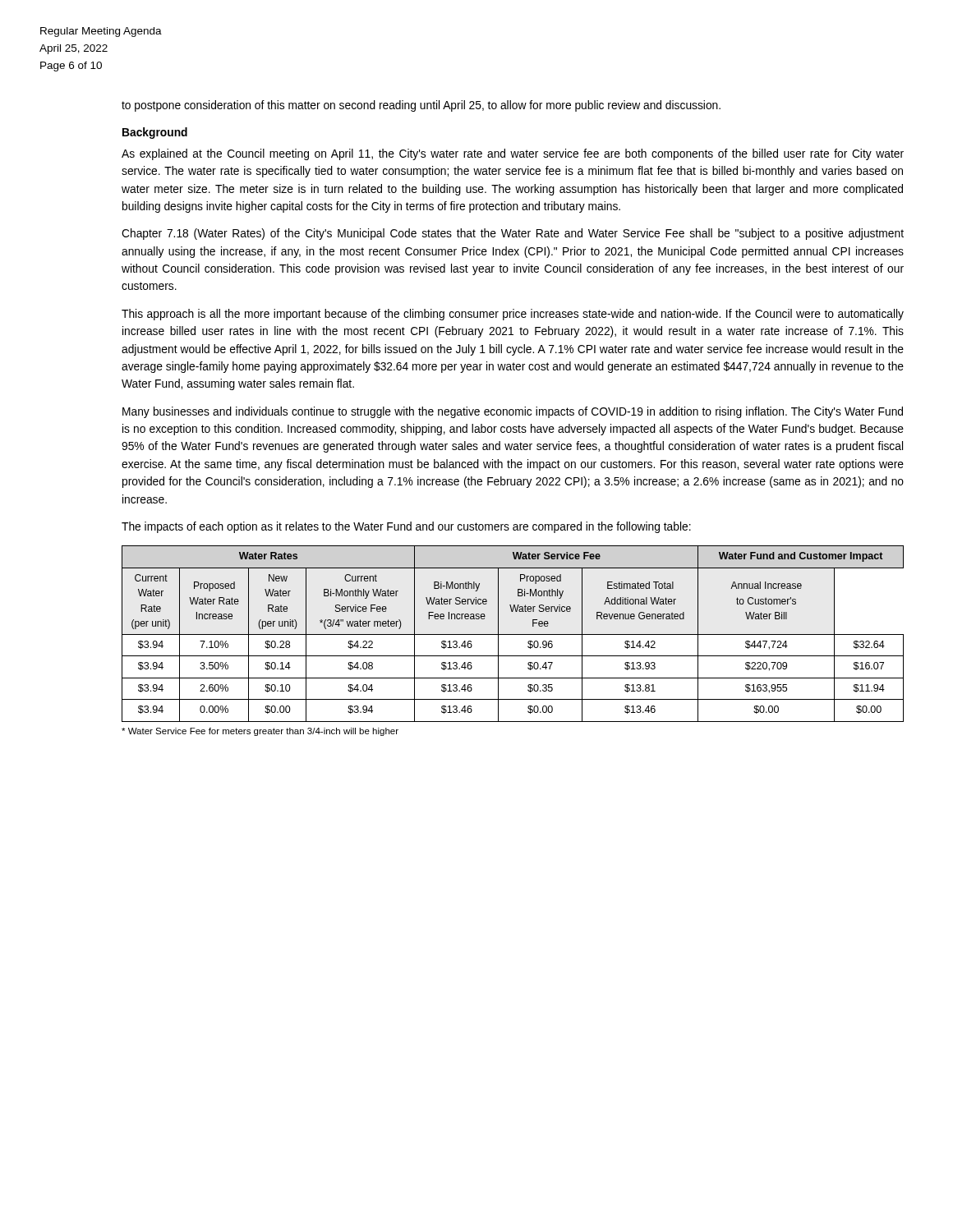Locate the text block containing "Many businesses and individuals continue"
Screen dimensions: 1232x953
pos(513,455)
